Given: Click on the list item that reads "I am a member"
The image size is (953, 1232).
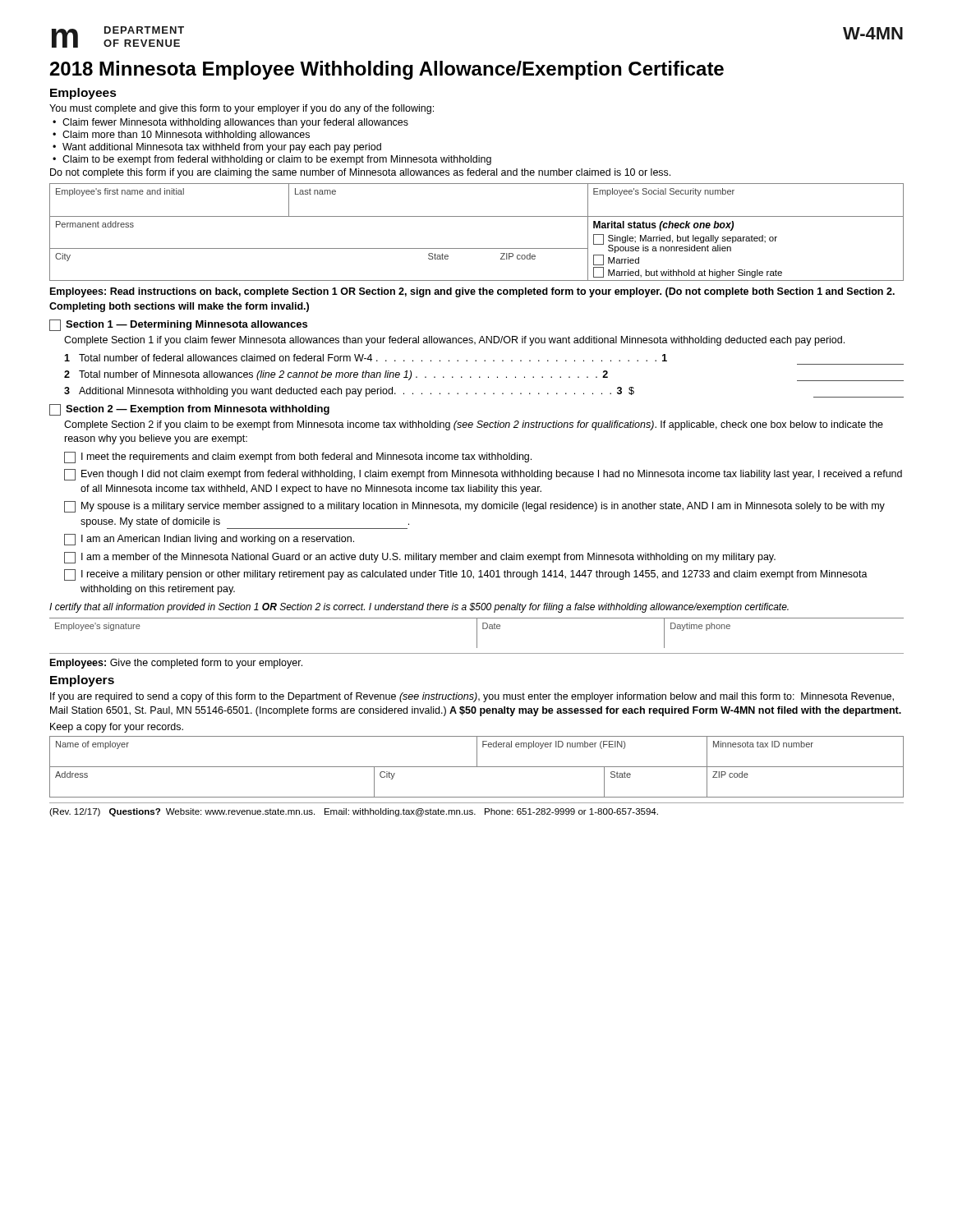Looking at the screenshot, I should click(420, 557).
